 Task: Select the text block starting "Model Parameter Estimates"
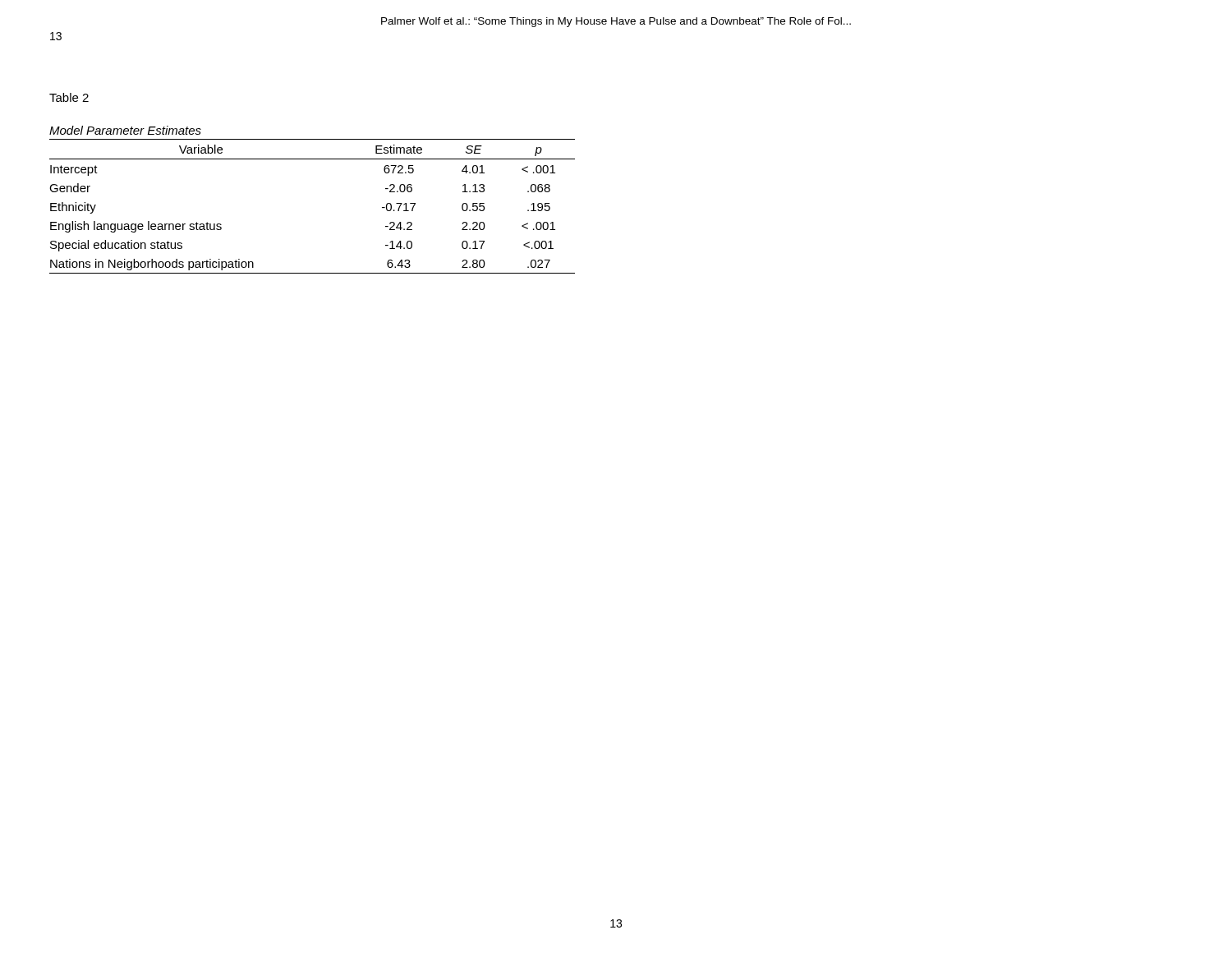click(x=125, y=130)
